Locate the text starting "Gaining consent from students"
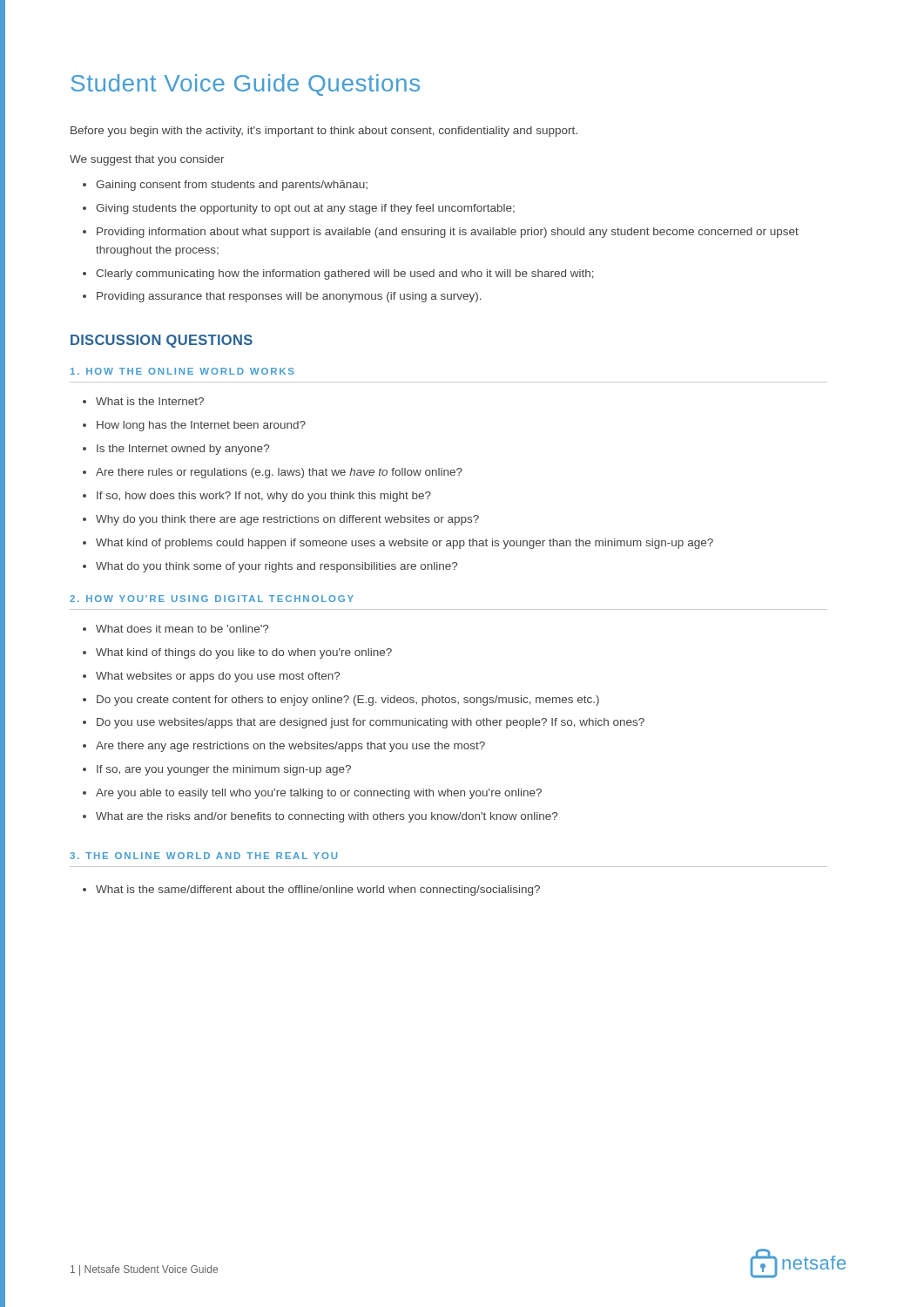Image resolution: width=924 pixels, height=1307 pixels. tap(232, 184)
